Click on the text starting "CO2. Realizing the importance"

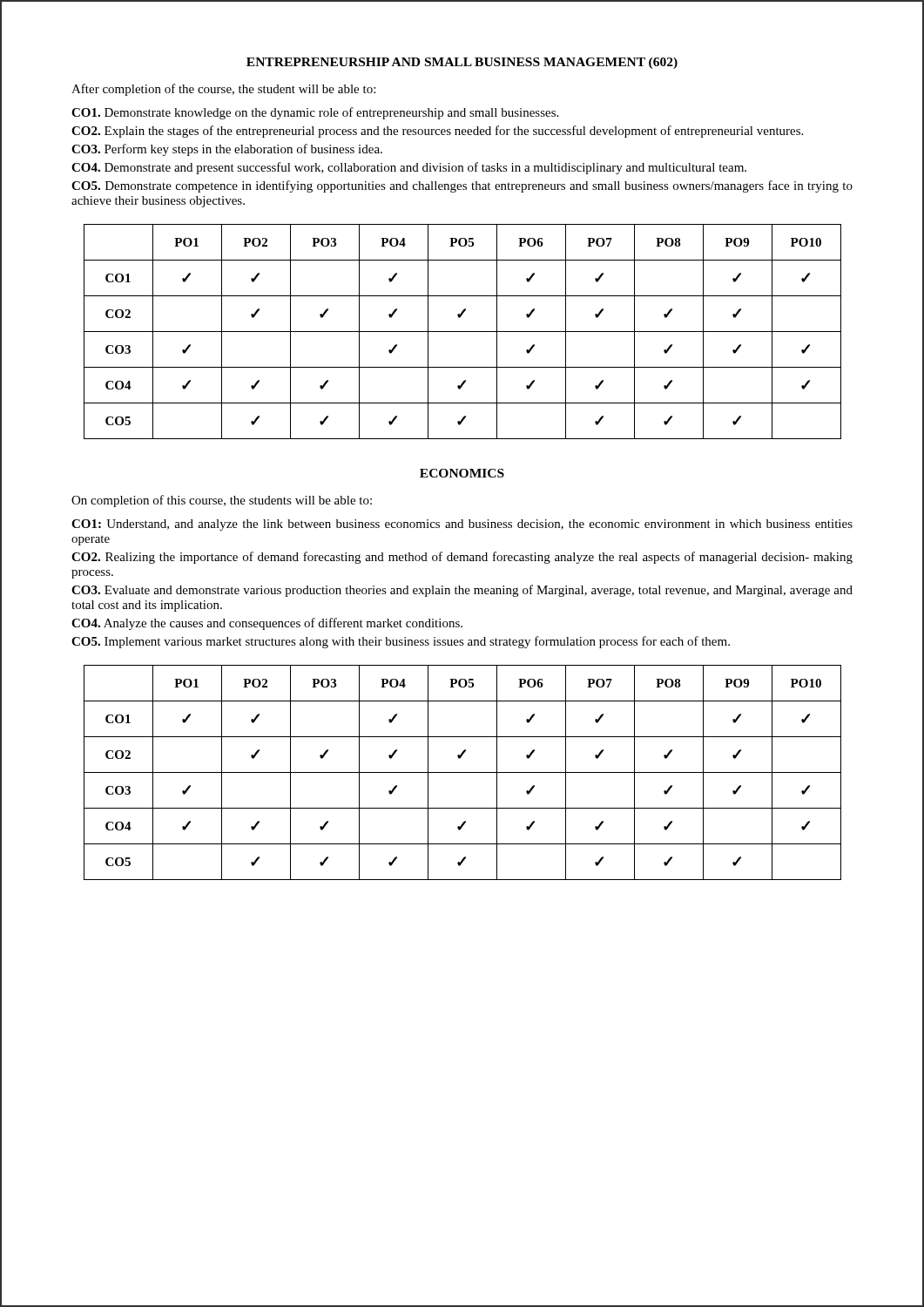click(462, 564)
